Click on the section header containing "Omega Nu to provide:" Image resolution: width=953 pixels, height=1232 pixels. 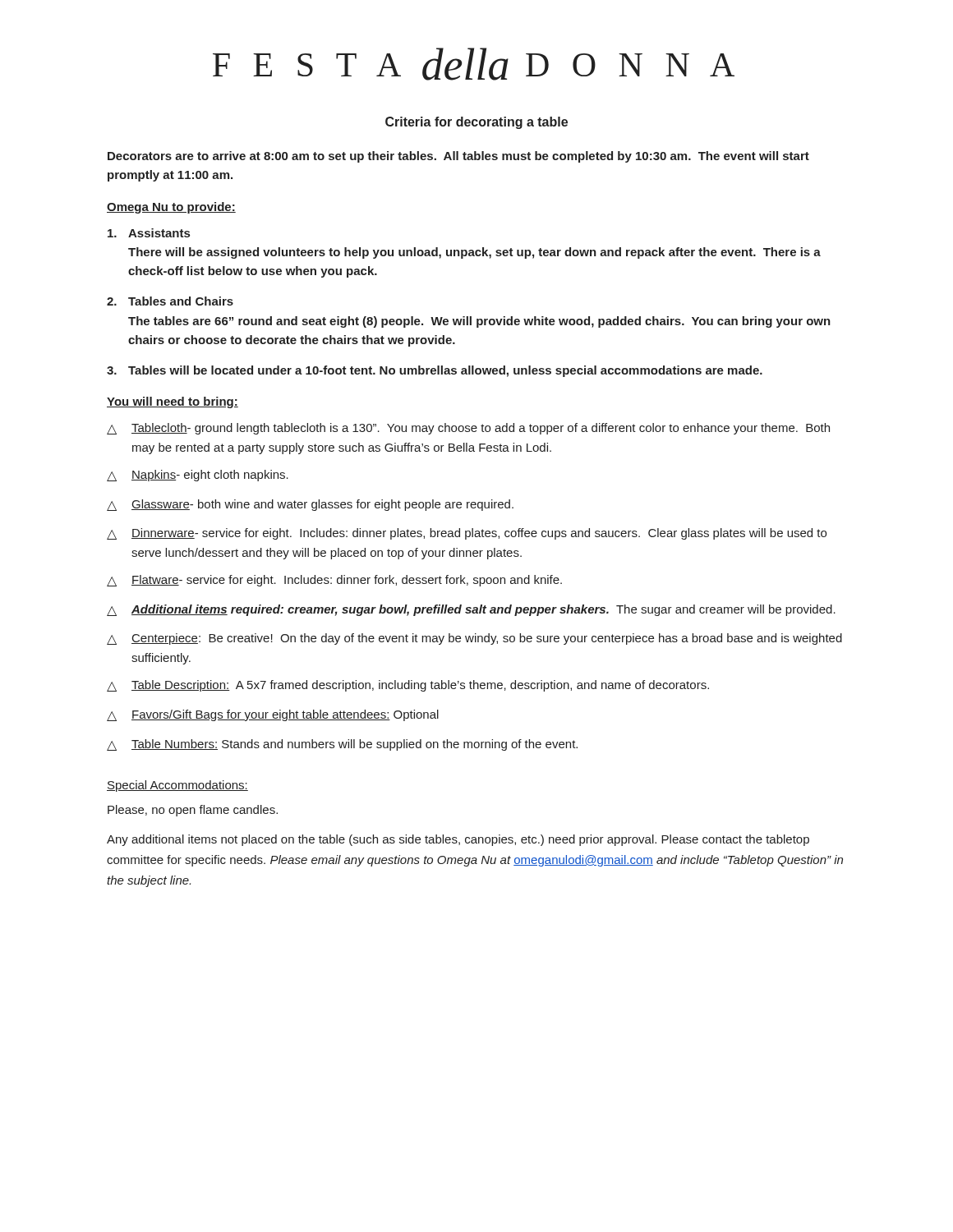coord(171,206)
